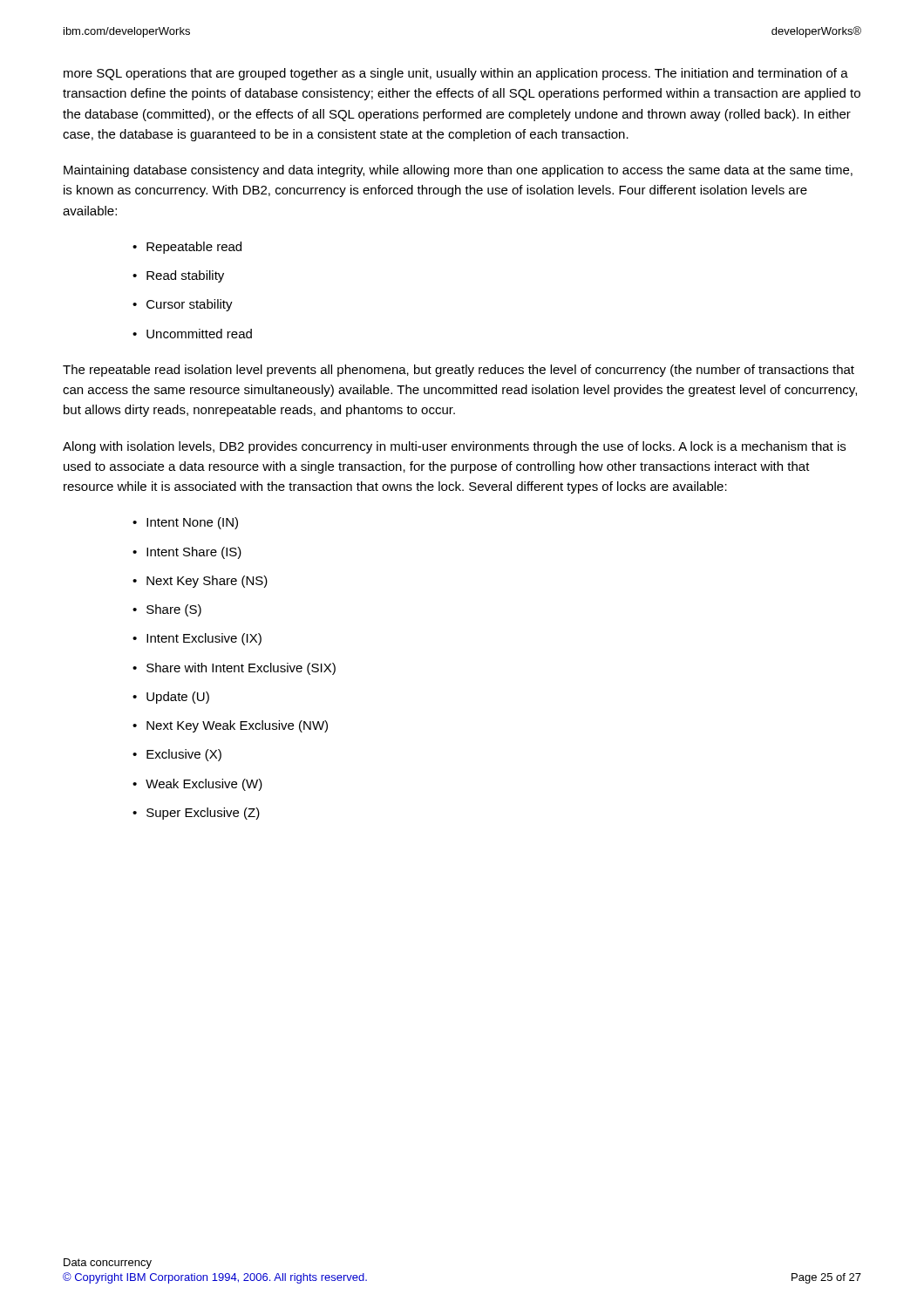Locate the text starting "•Exclusive (X)"

pos(177,754)
